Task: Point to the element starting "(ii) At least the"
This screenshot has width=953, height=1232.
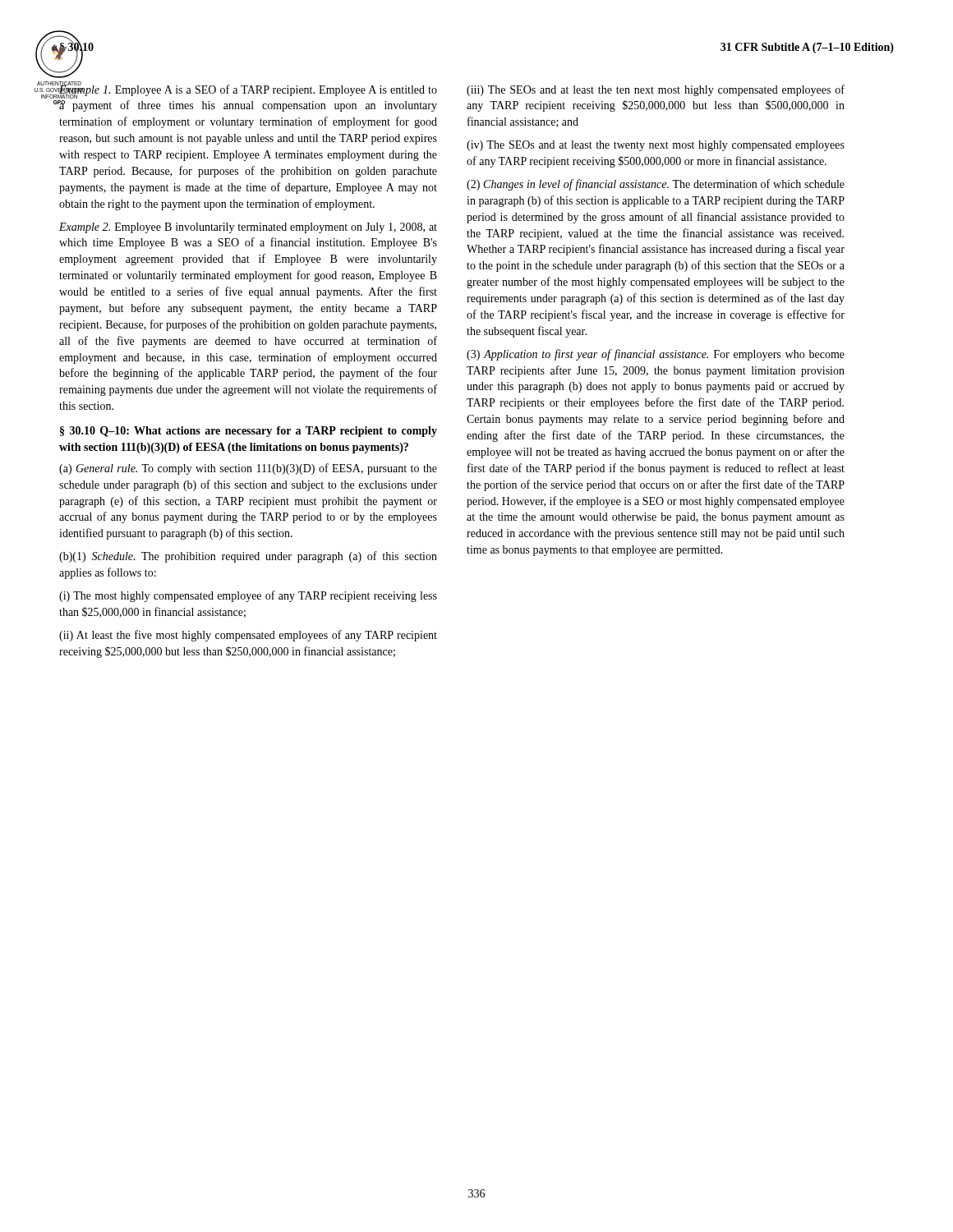Action: (248, 643)
